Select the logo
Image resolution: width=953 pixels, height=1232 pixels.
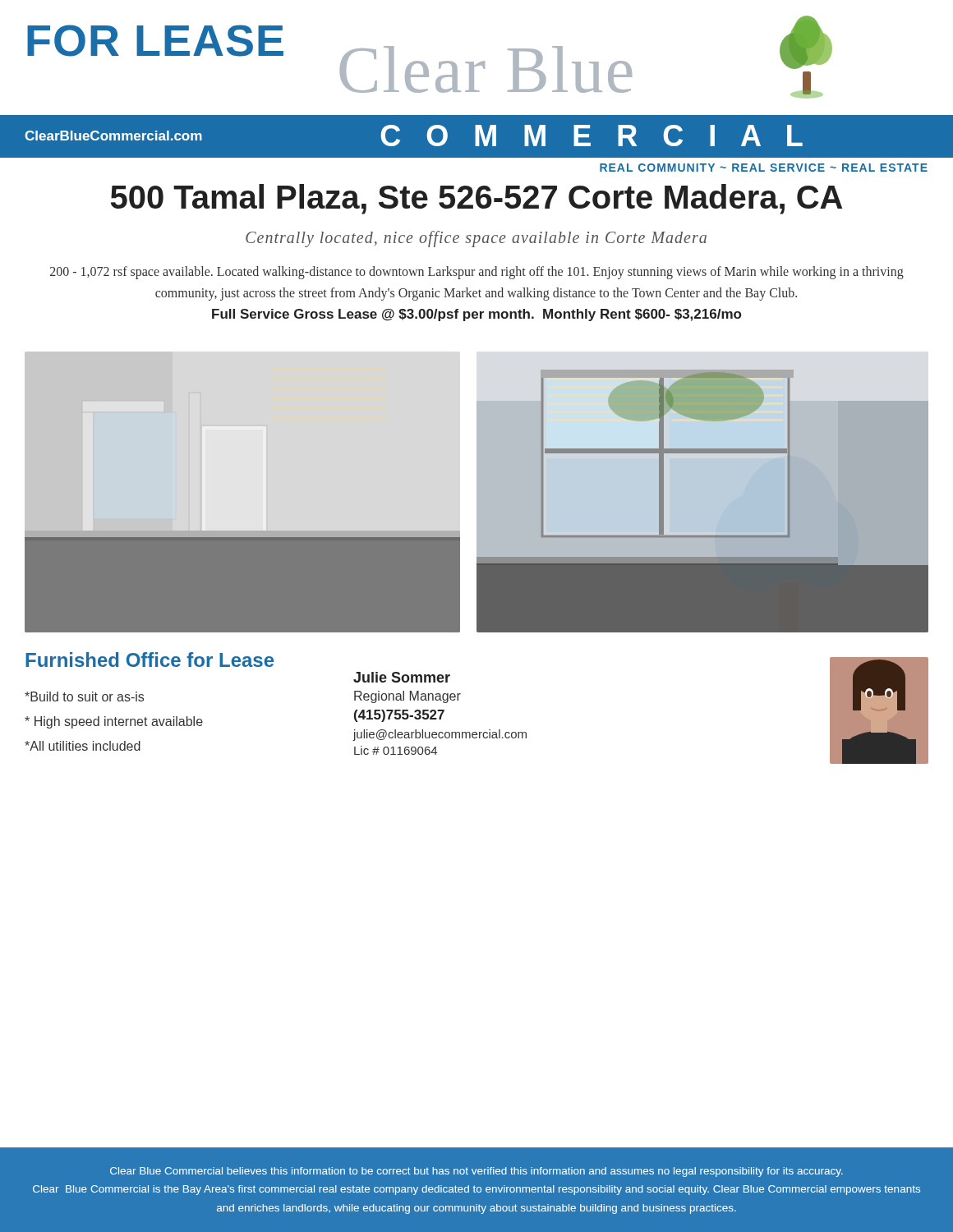pyautogui.click(x=587, y=63)
